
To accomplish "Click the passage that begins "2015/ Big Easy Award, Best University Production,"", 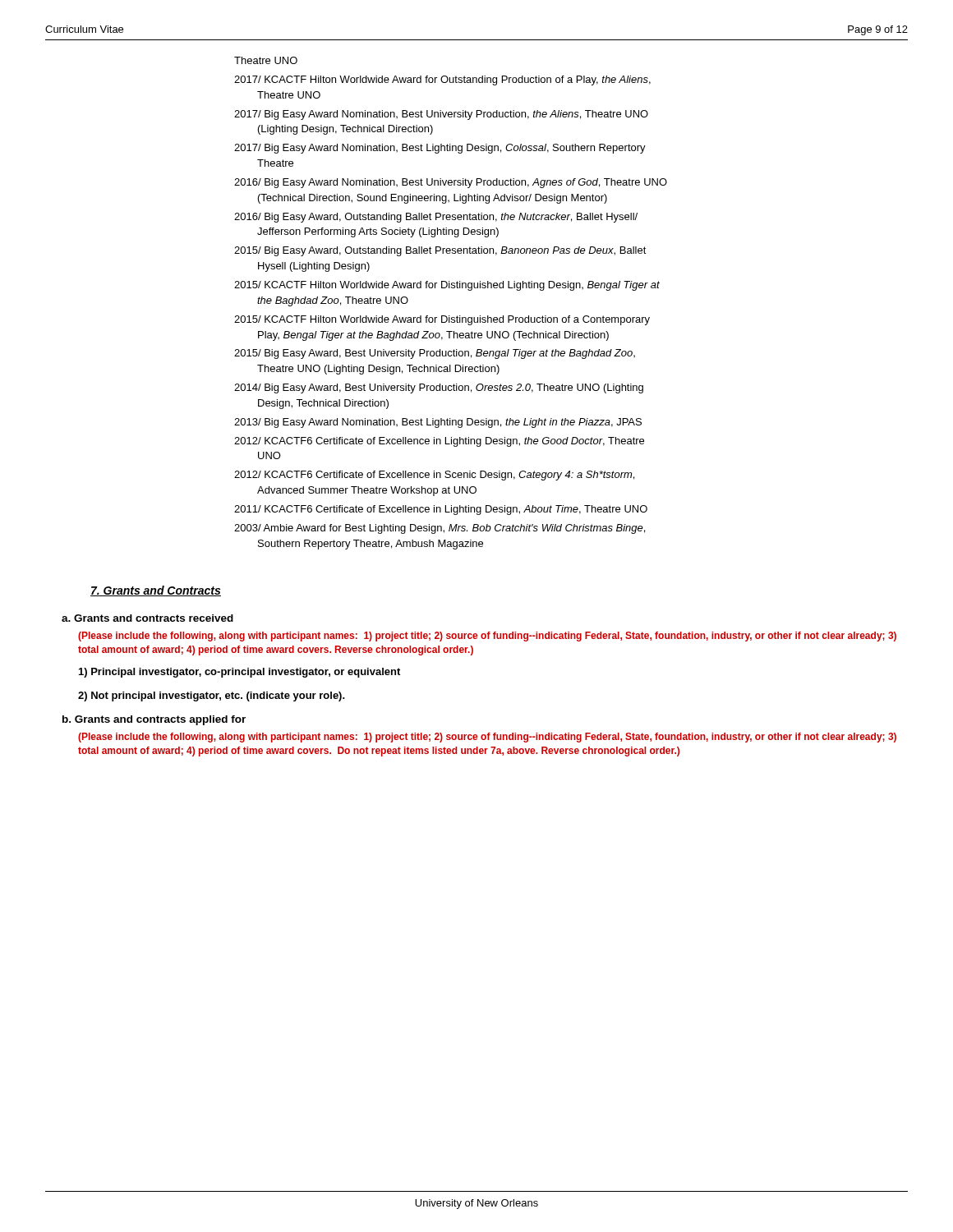I will tap(435, 361).
